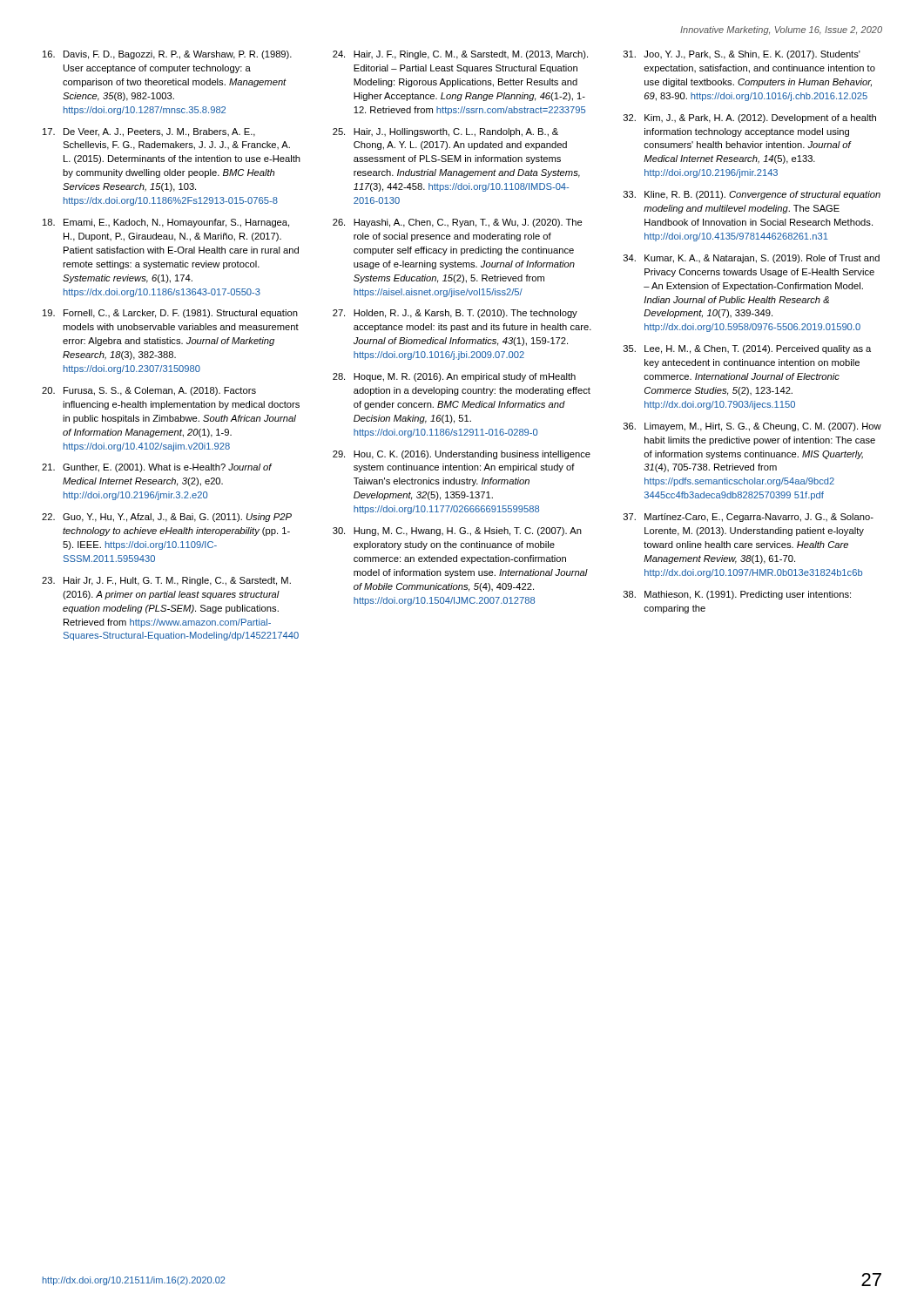Find the text starting "26. Hayashi, A., Chen, C., Ryan, T.,"
This screenshot has height=1307, width=924.
pos(462,258)
